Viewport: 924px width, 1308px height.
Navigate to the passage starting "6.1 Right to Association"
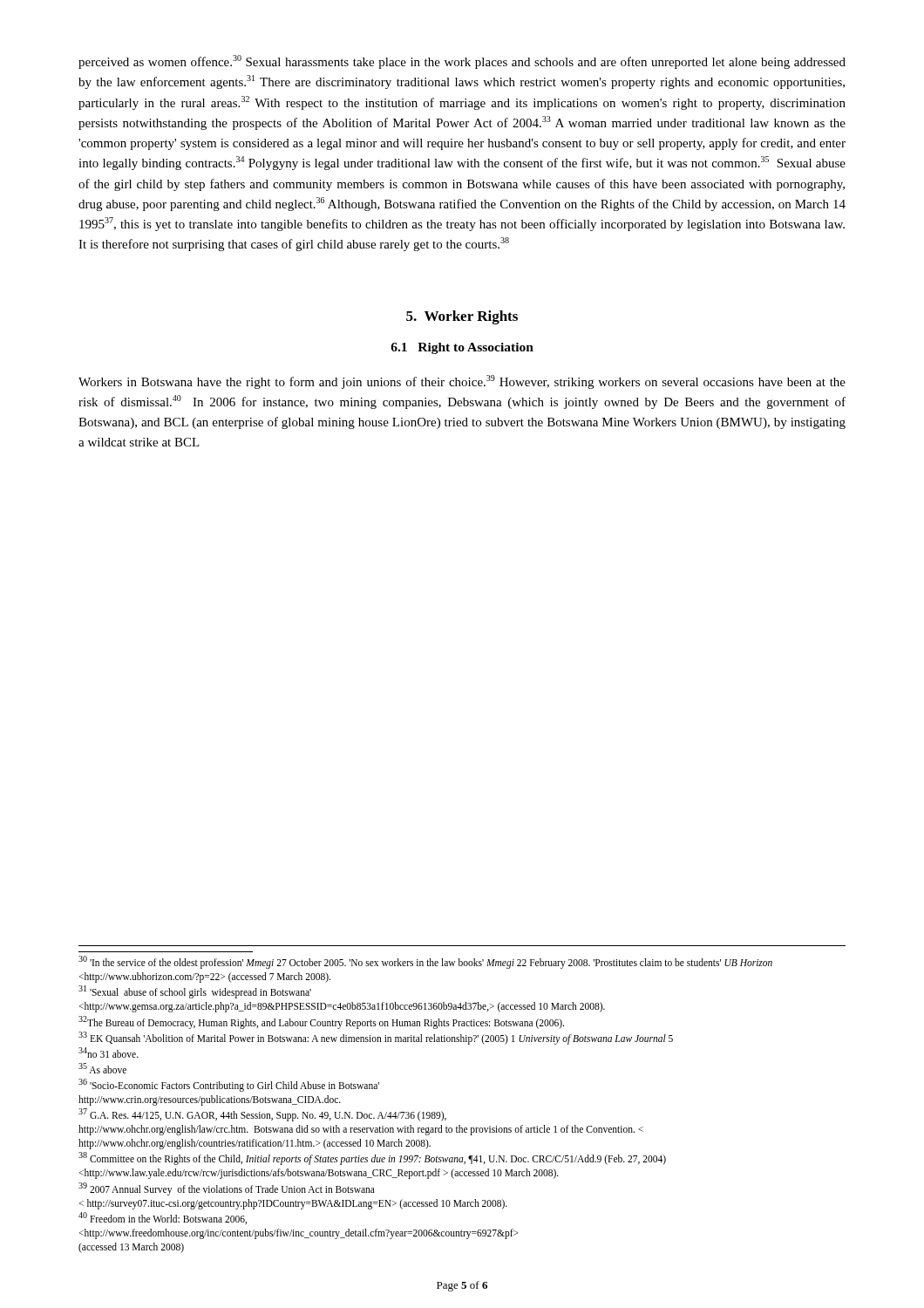(x=462, y=346)
